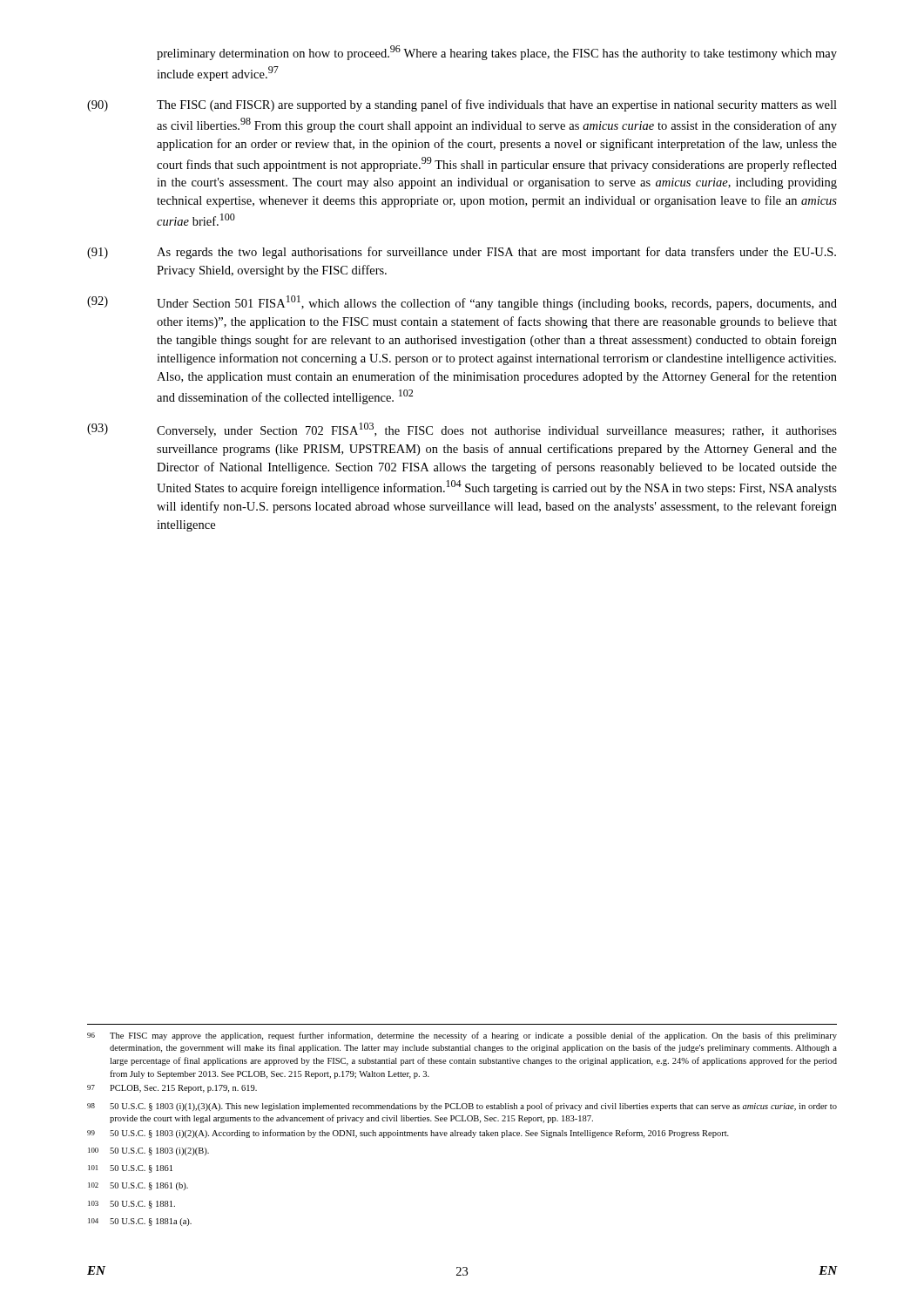
Task: Point to the block beginning "100 50 U.S.C. §"
Action: [x=148, y=1151]
